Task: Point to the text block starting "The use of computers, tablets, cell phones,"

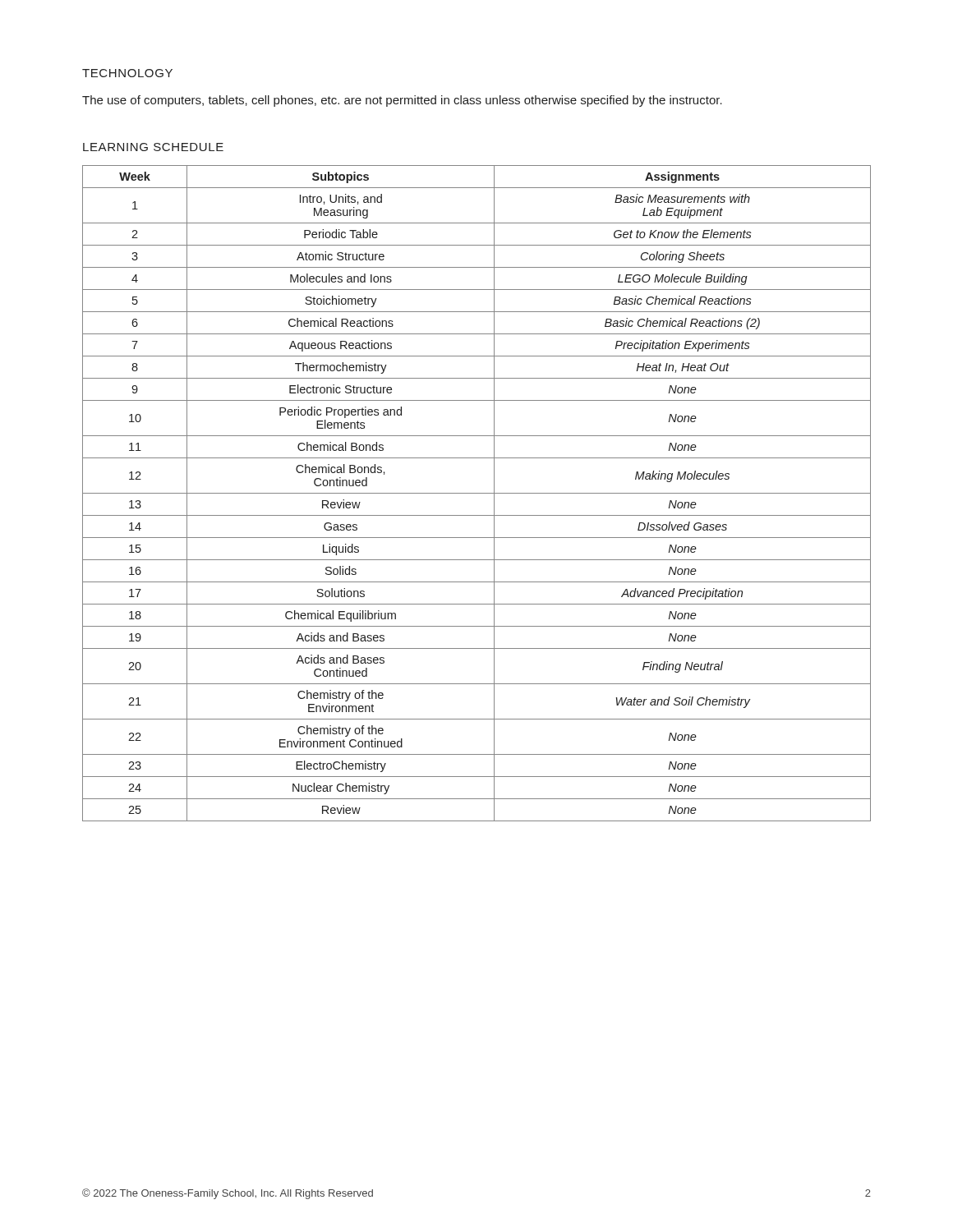Action: point(402,100)
